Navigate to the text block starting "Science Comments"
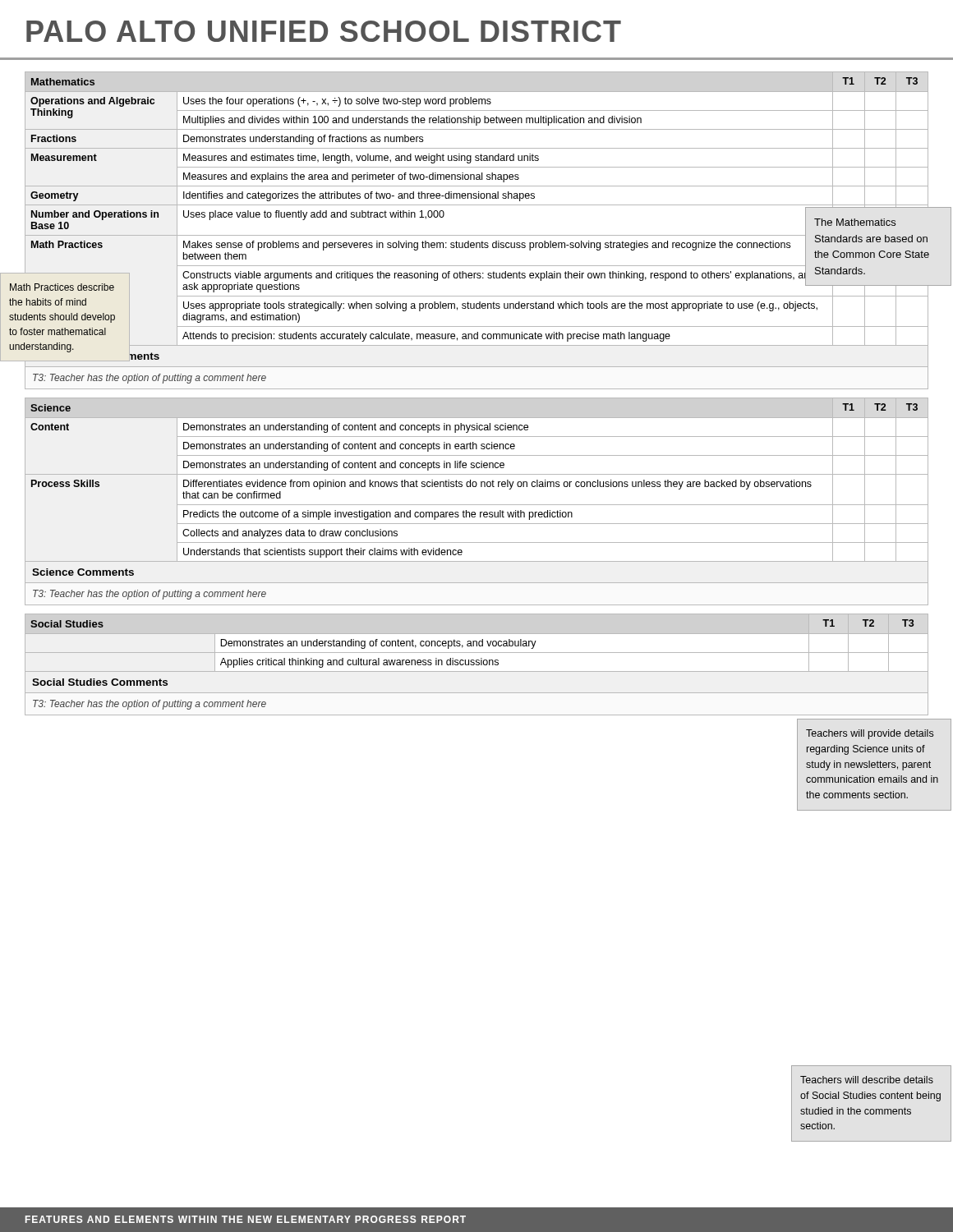953x1232 pixels. pos(83,572)
